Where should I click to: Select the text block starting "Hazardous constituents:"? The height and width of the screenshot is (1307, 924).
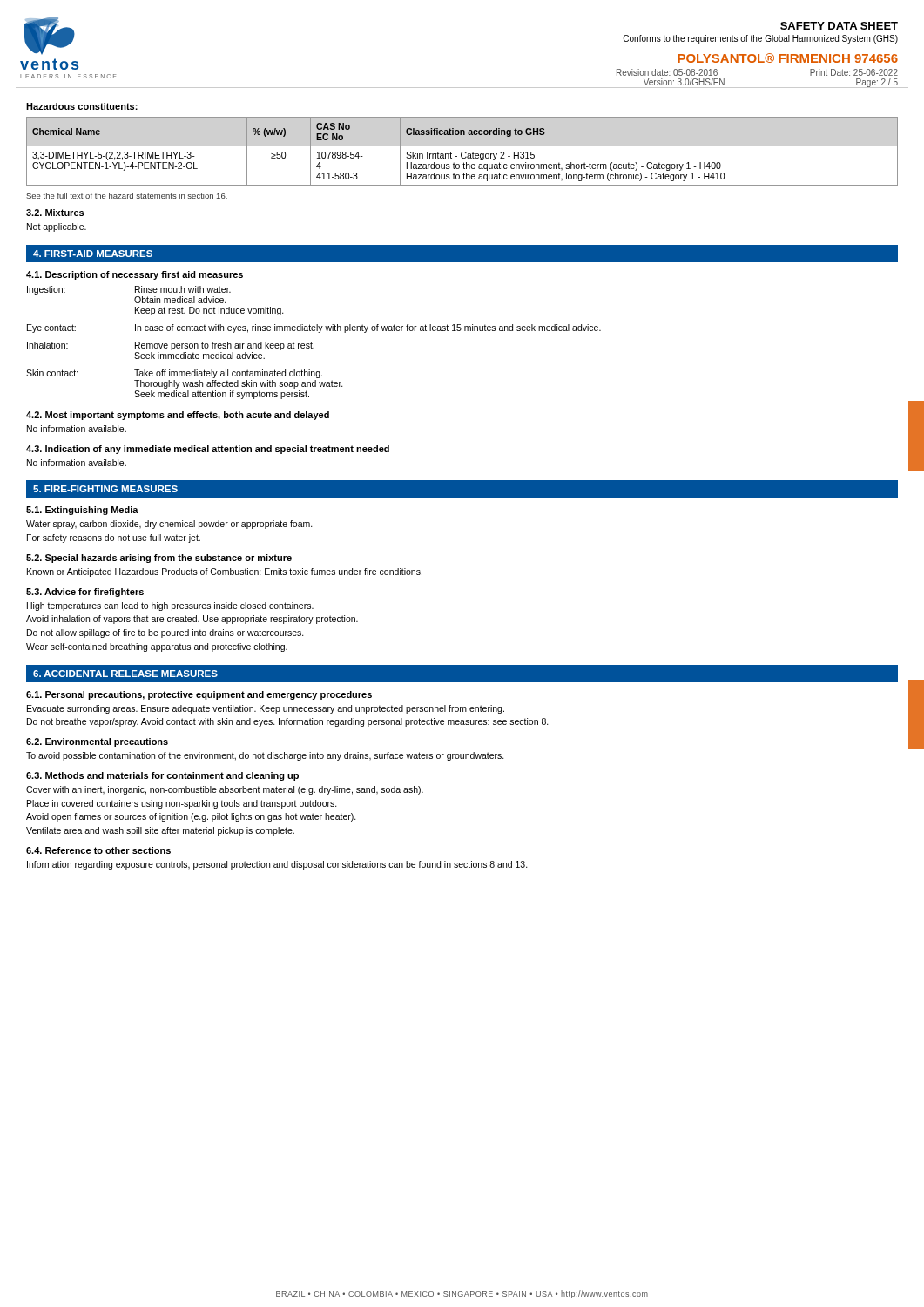82,106
